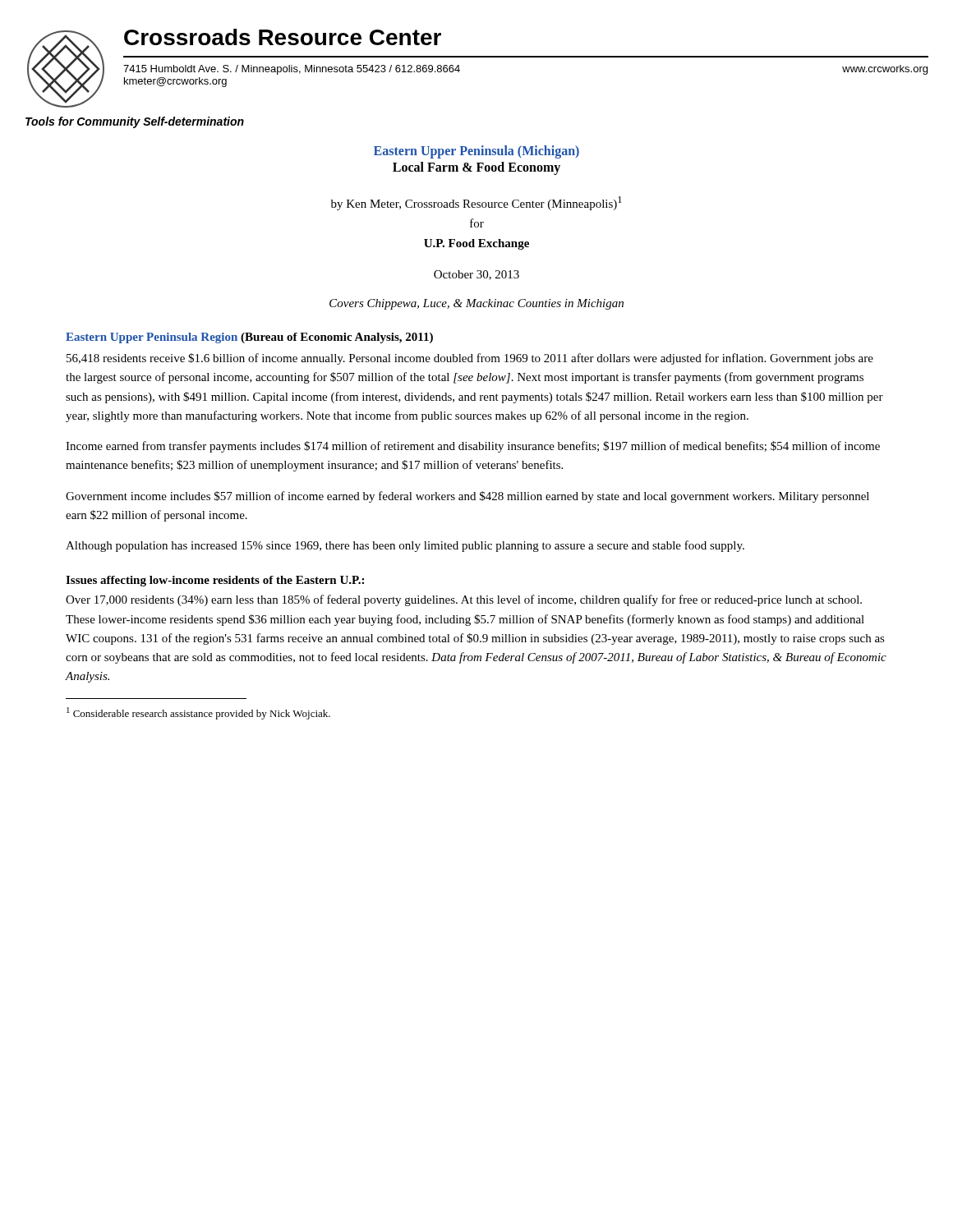Click the title
Screen dimensions: 1232x953
tap(476, 159)
